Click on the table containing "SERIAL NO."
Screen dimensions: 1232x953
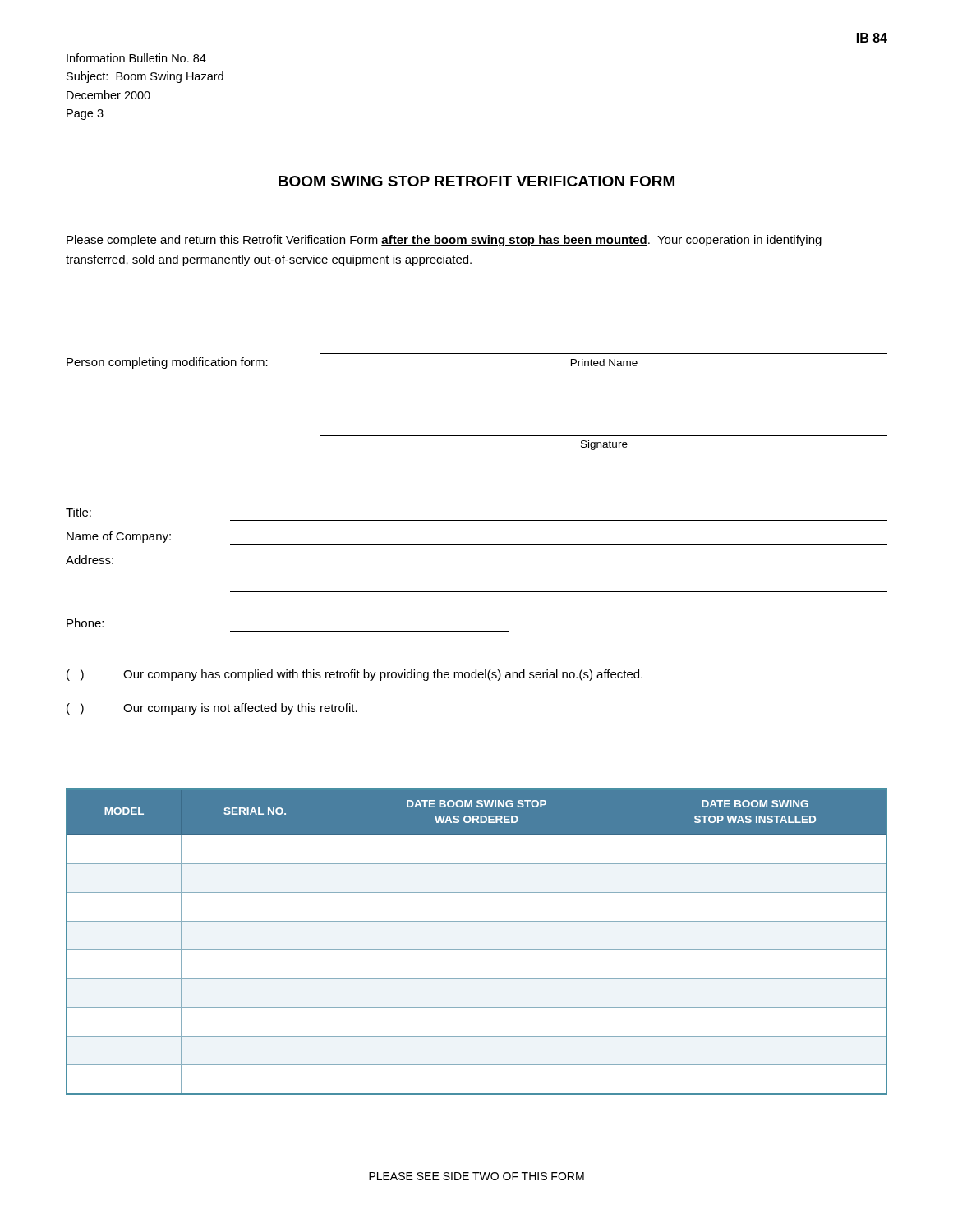coord(476,942)
